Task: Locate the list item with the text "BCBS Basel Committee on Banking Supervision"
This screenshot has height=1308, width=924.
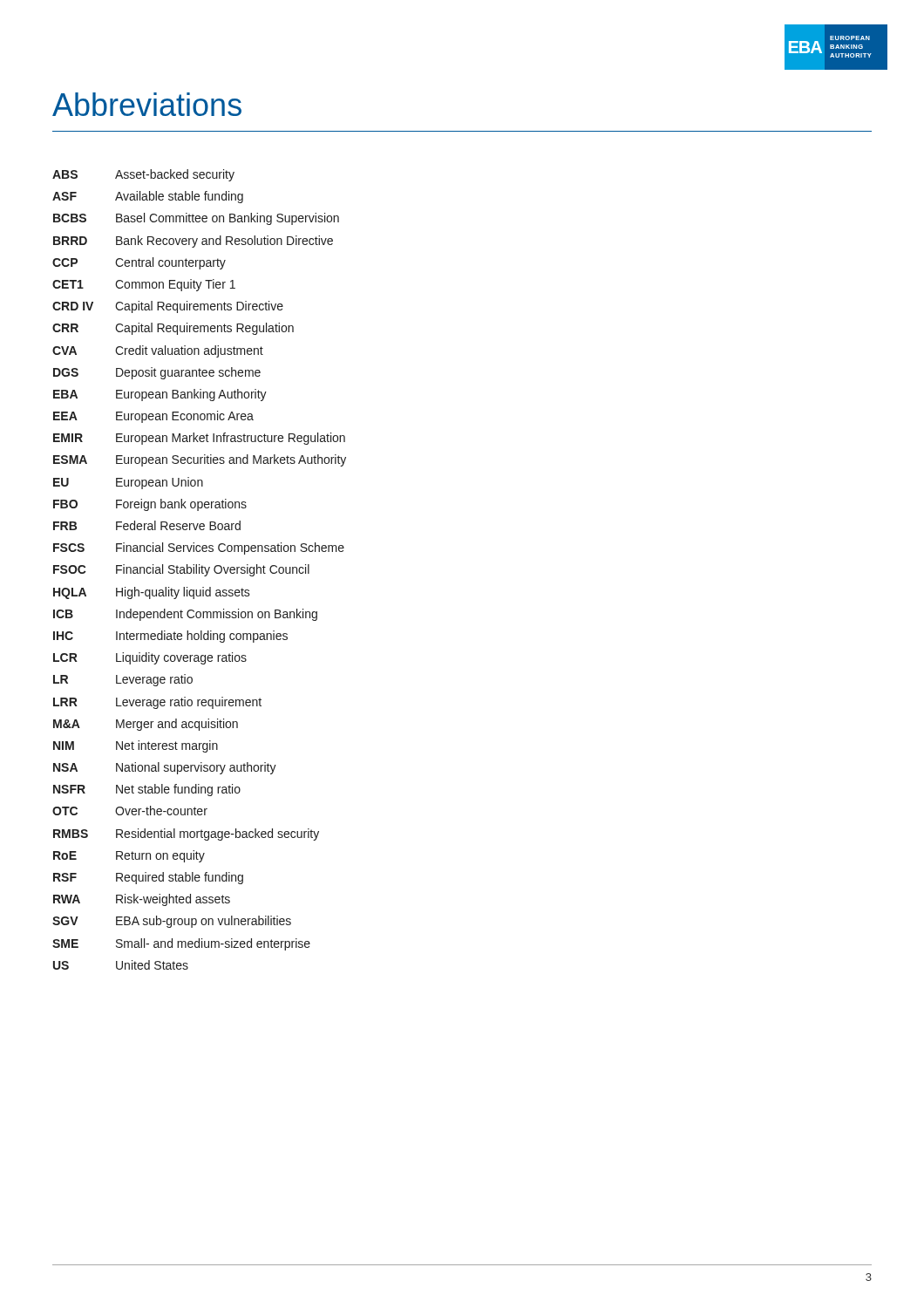Action: click(196, 219)
